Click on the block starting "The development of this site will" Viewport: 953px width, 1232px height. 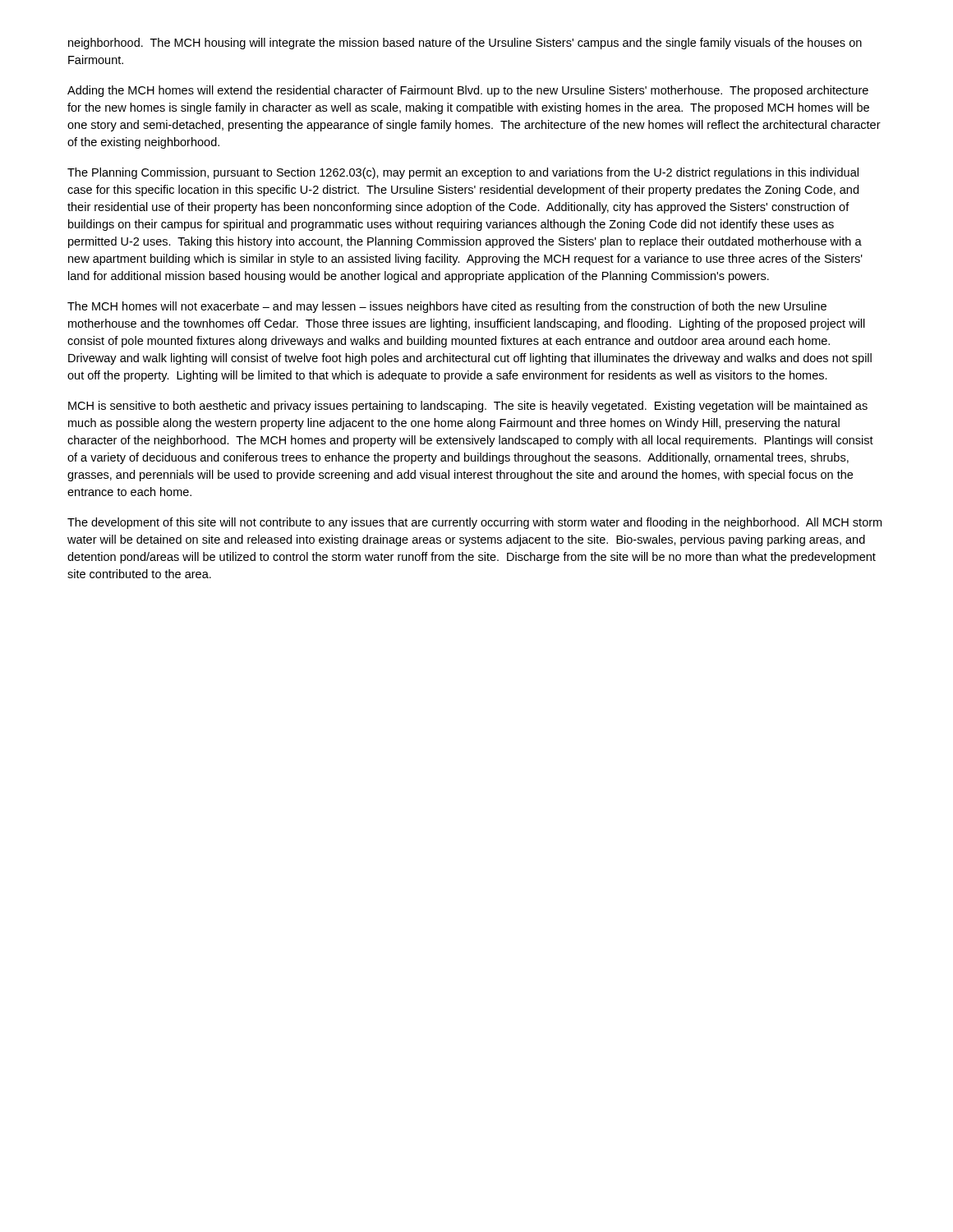(x=475, y=549)
